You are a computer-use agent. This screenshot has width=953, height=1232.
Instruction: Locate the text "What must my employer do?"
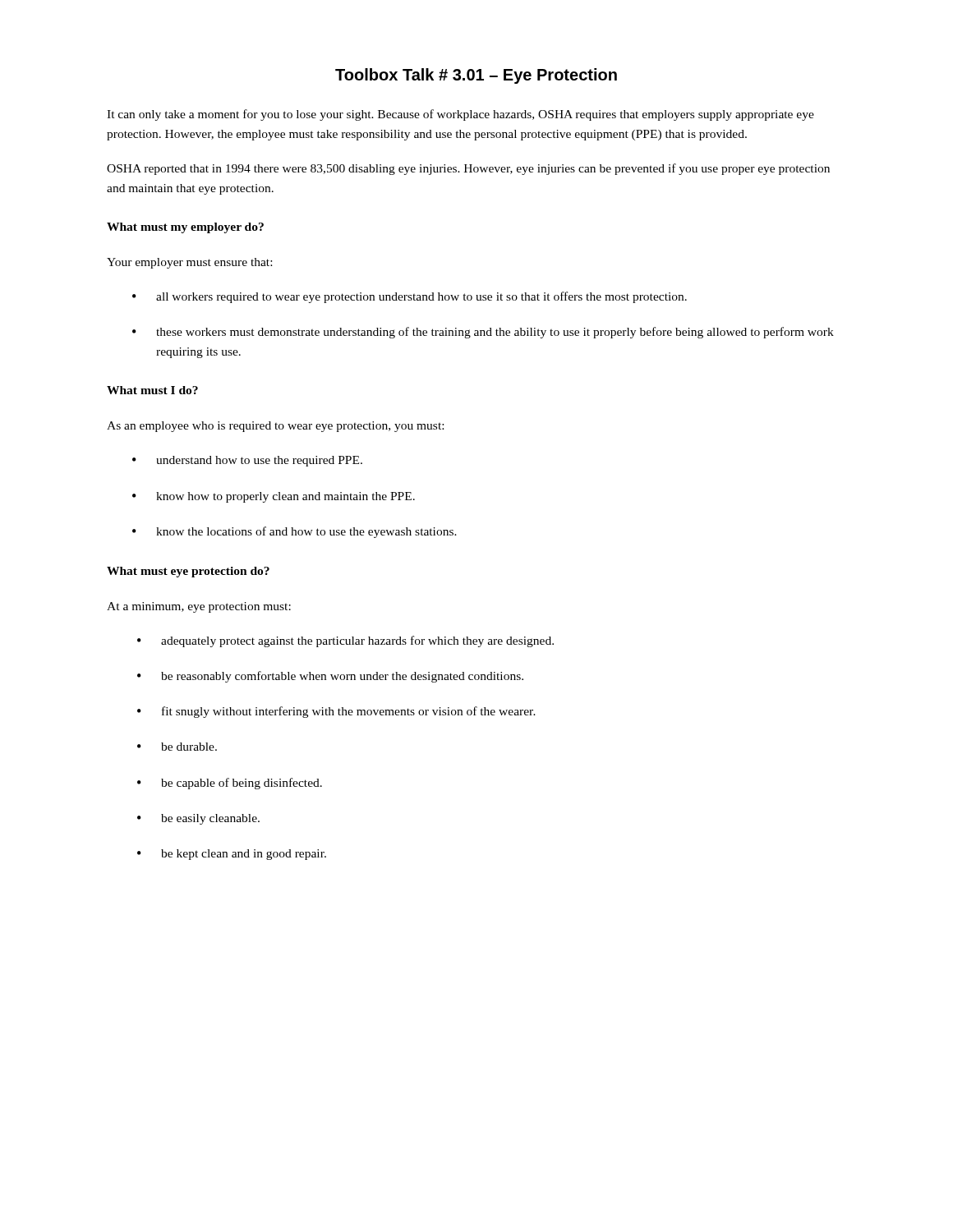(x=186, y=226)
